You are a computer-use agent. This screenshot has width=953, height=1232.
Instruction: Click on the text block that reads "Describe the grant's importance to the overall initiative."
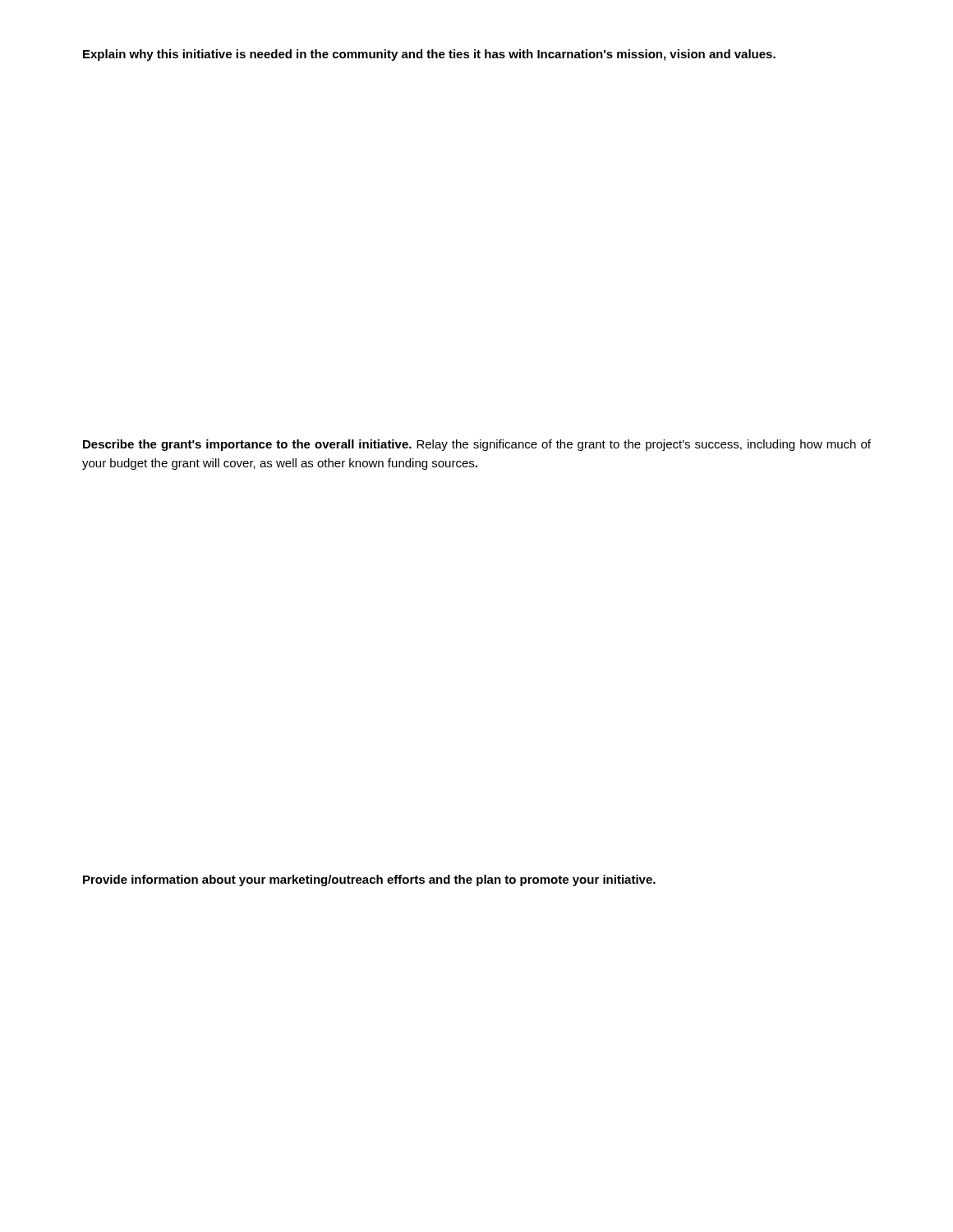click(476, 454)
